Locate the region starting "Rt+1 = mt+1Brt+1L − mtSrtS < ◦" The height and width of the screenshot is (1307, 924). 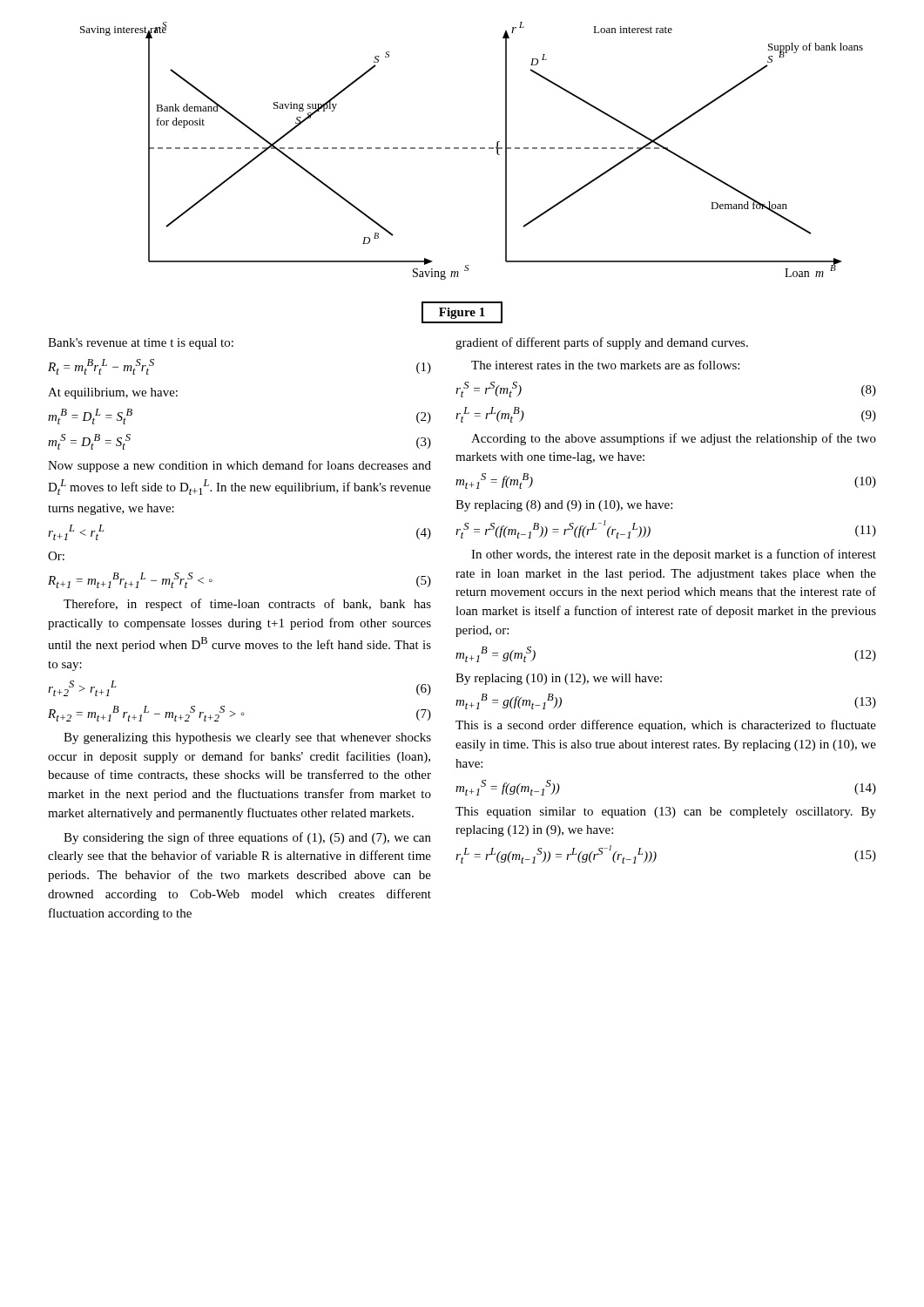click(137, 582)
